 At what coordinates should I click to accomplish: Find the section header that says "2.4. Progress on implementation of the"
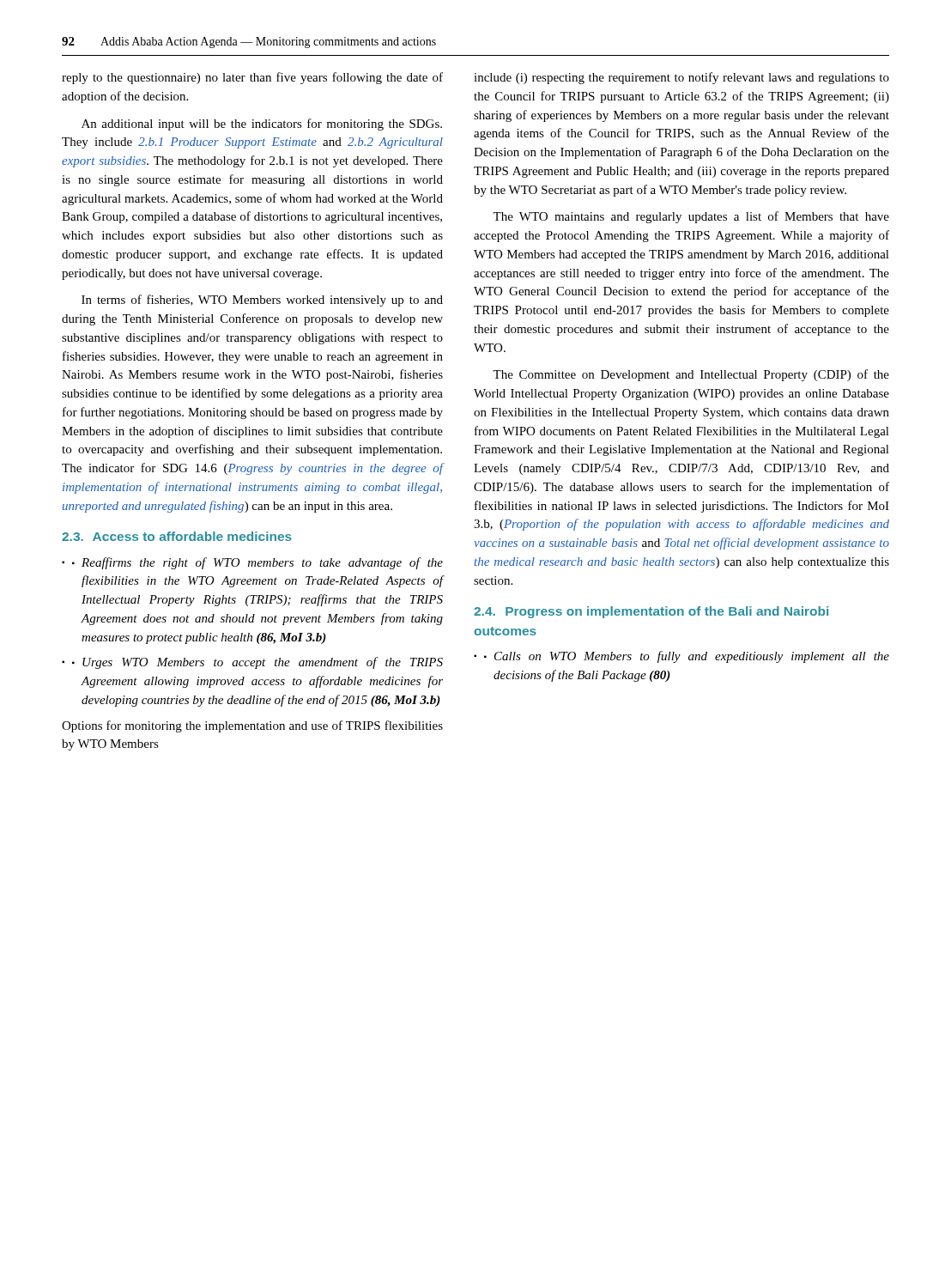pyautogui.click(x=681, y=621)
